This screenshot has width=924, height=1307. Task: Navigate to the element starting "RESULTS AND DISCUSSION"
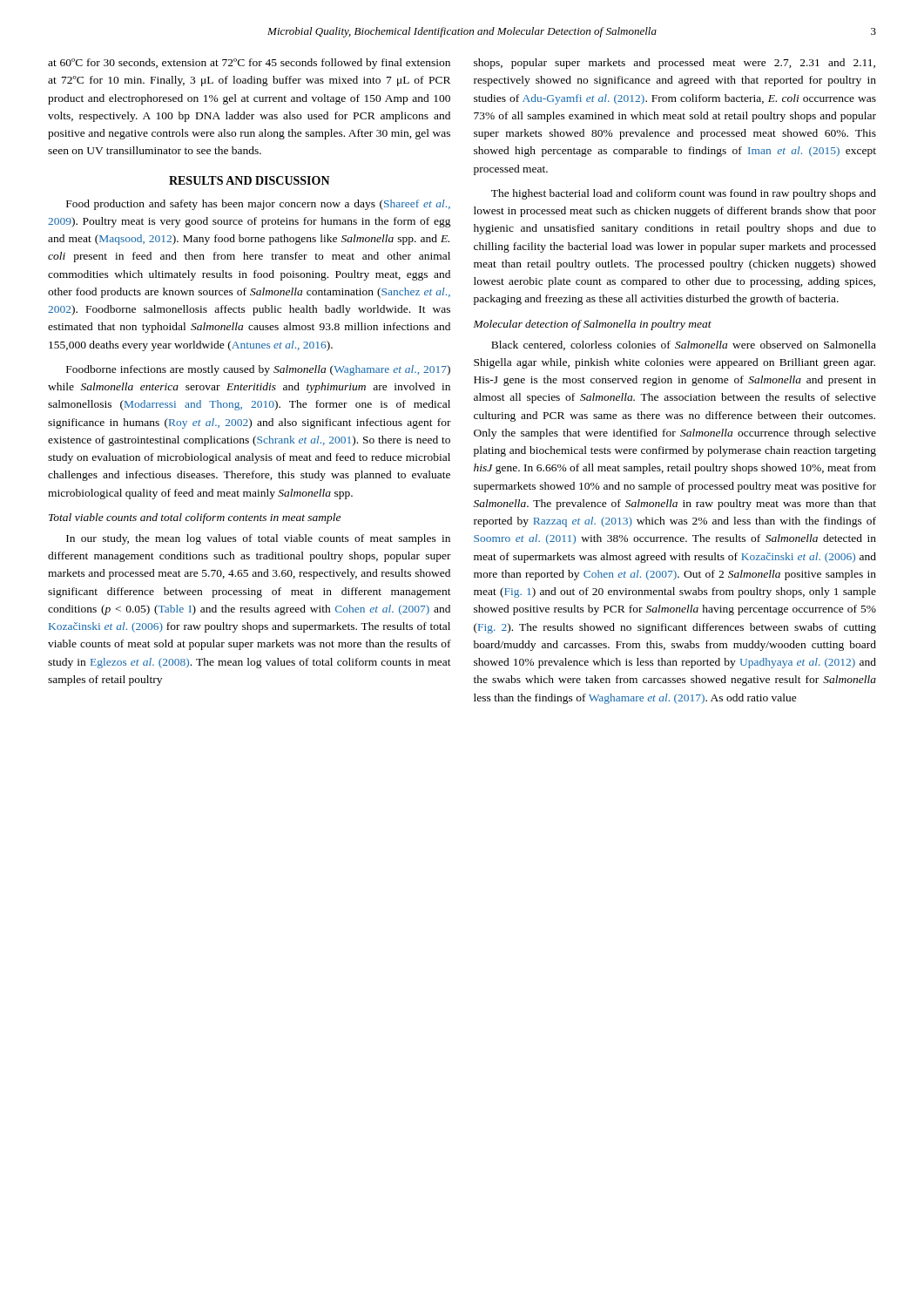249,180
